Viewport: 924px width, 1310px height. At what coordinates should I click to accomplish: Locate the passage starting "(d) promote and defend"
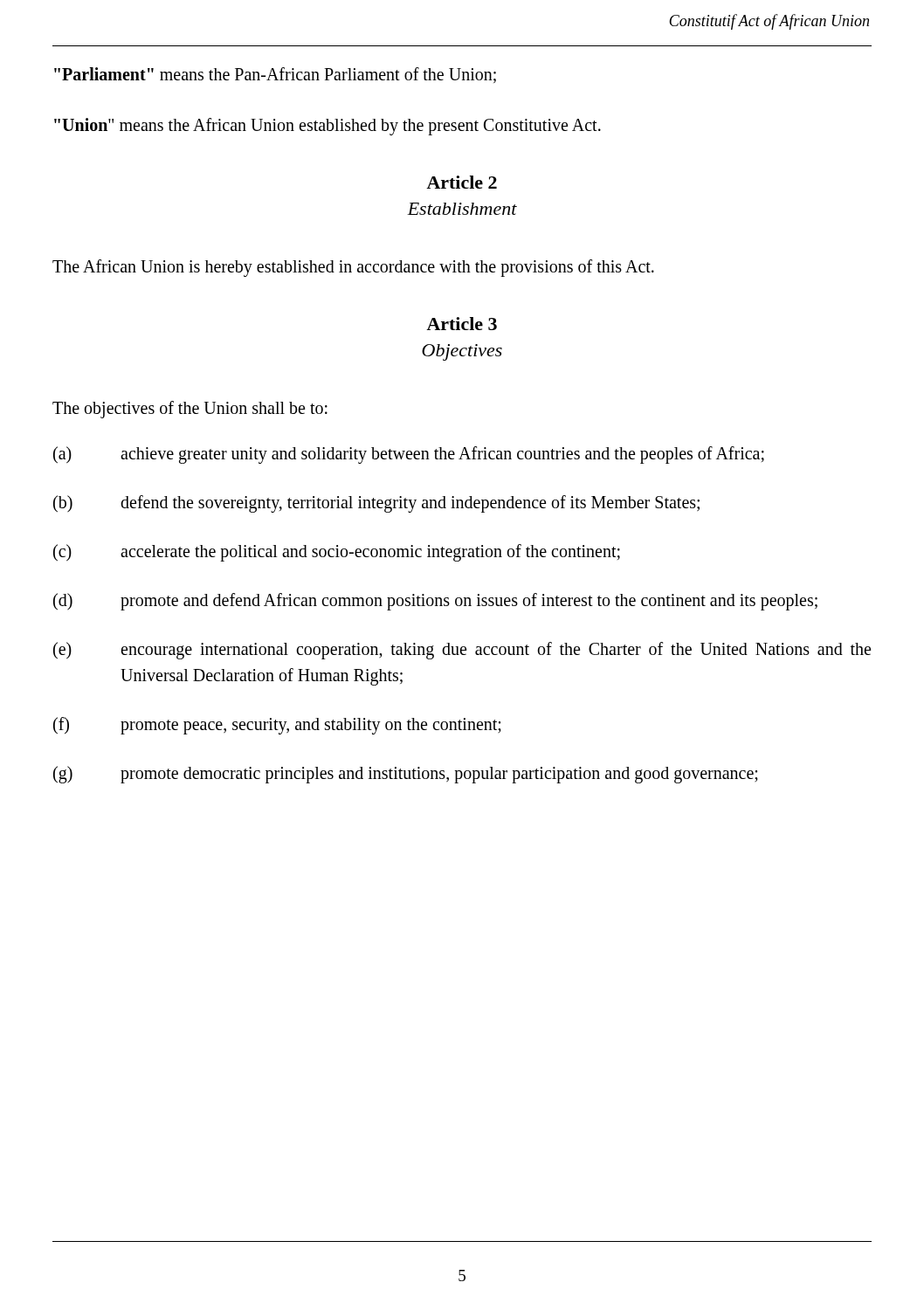pos(462,600)
